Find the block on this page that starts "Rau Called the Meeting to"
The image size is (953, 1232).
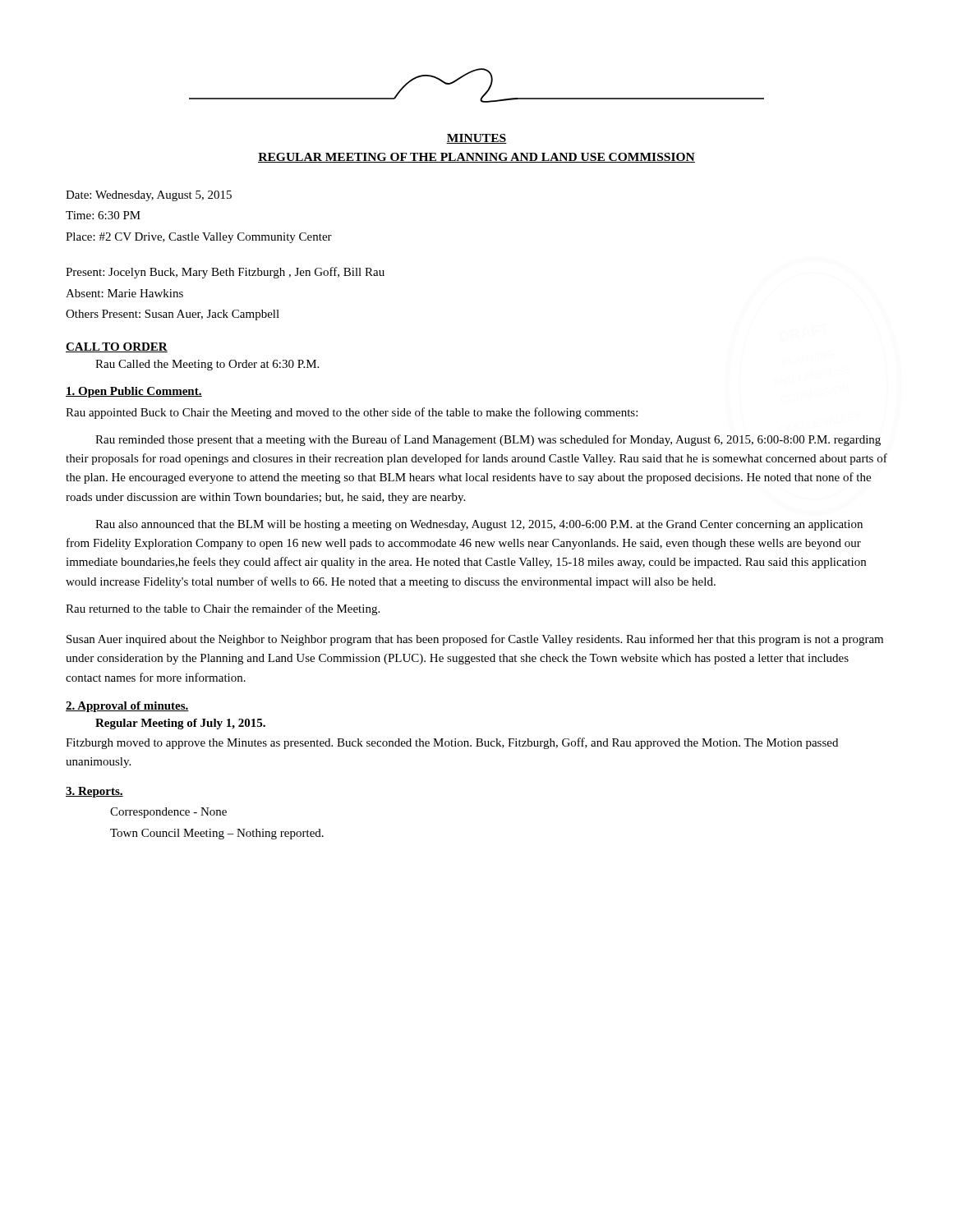point(208,363)
